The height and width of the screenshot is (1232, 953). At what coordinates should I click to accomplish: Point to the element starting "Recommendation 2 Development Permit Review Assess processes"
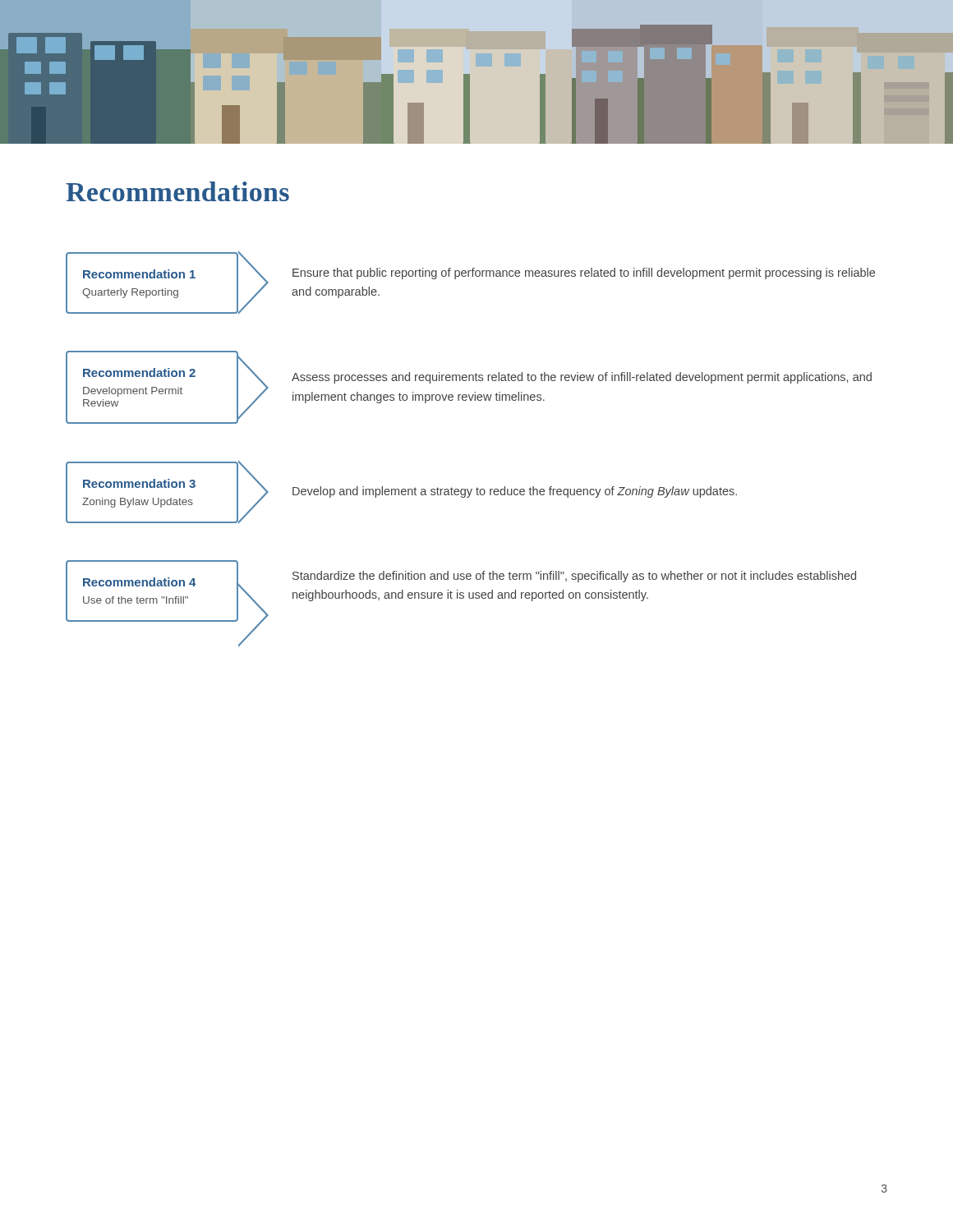coord(476,387)
